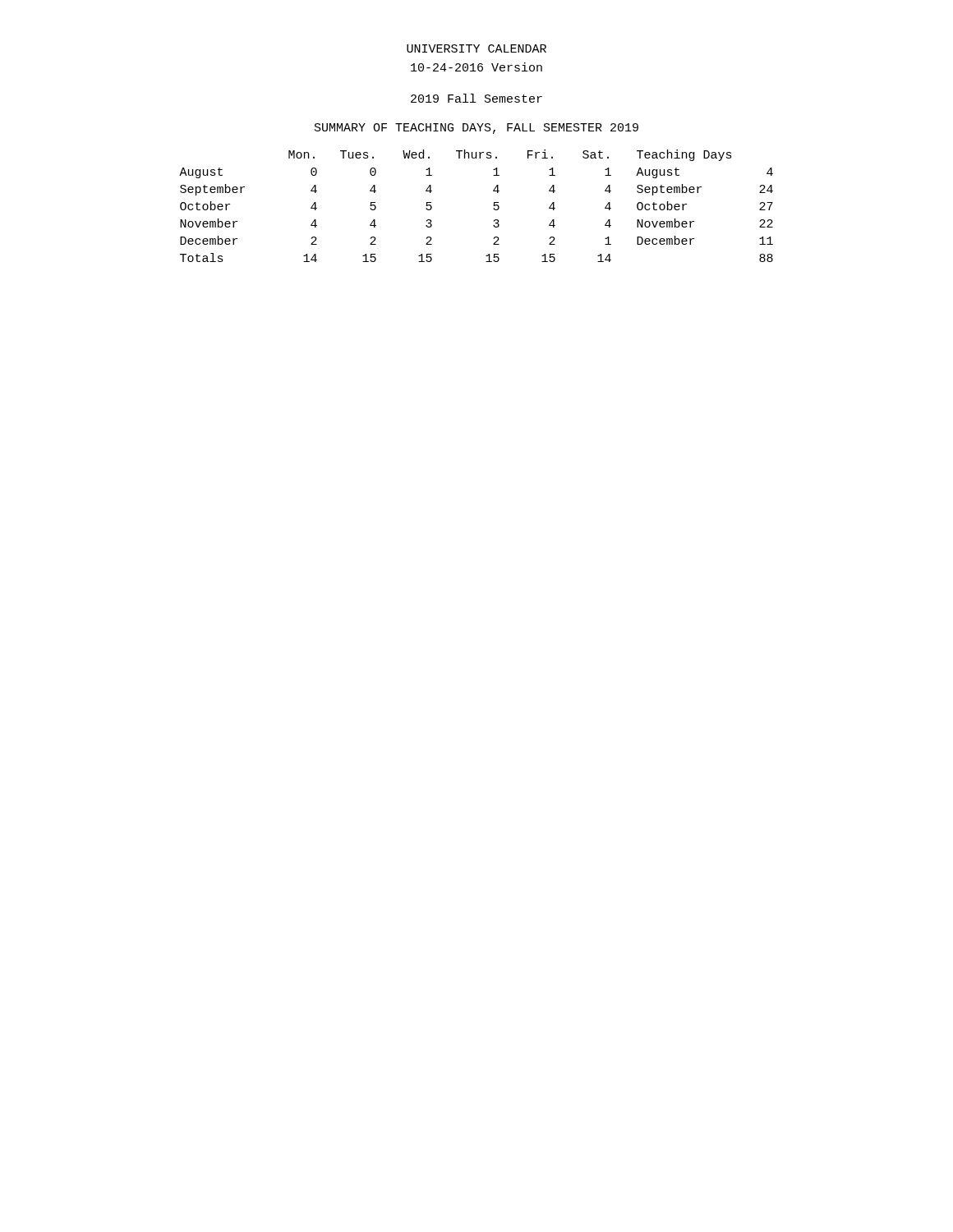The height and width of the screenshot is (1232, 953).
Task: Point to the block starting "SUMMARY OF TEACHING DAYS, FALL SEMESTER 2019"
Action: click(476, 129)
